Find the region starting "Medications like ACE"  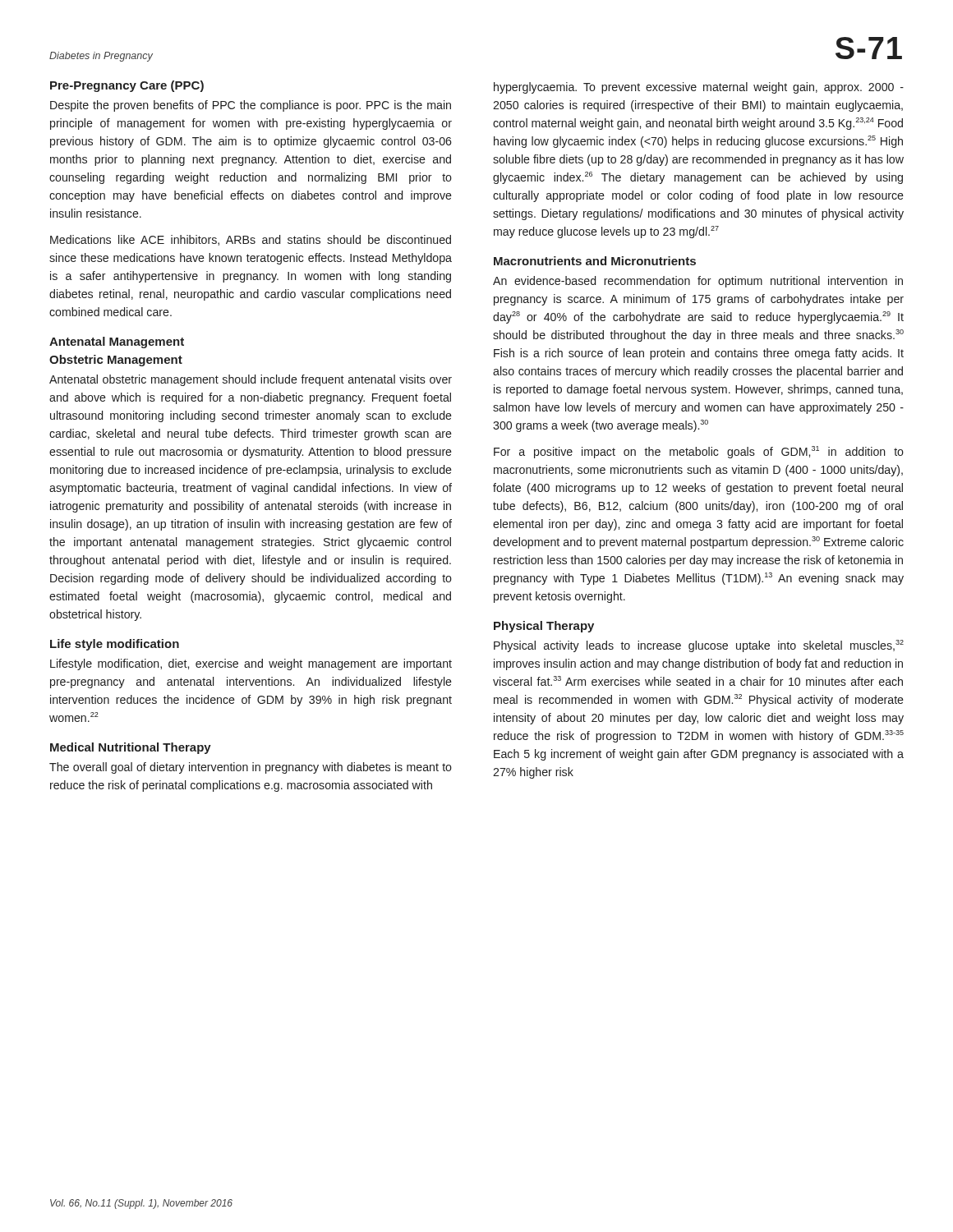(251, 276)
